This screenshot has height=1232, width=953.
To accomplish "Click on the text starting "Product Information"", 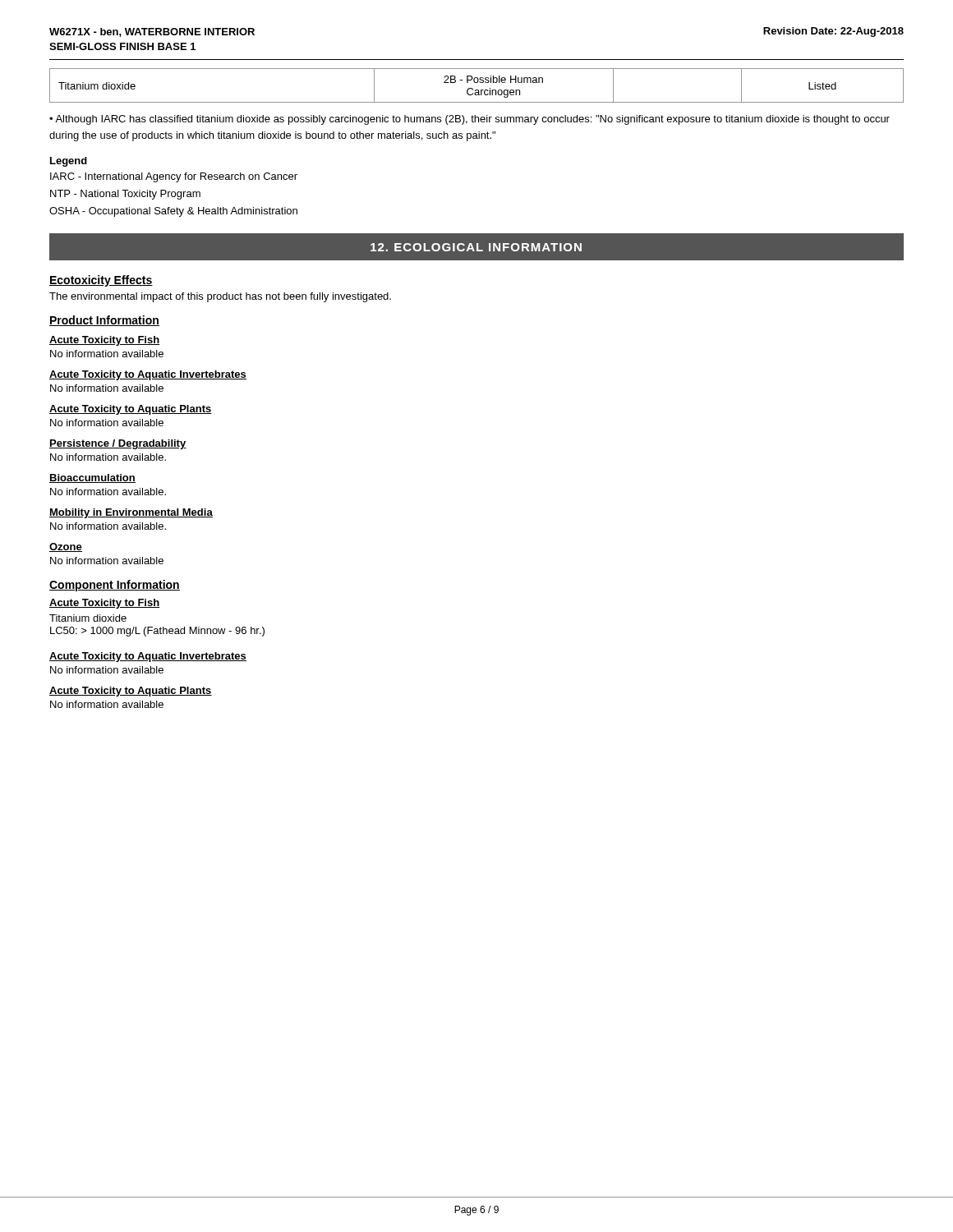I will click(x=104, y=320).
